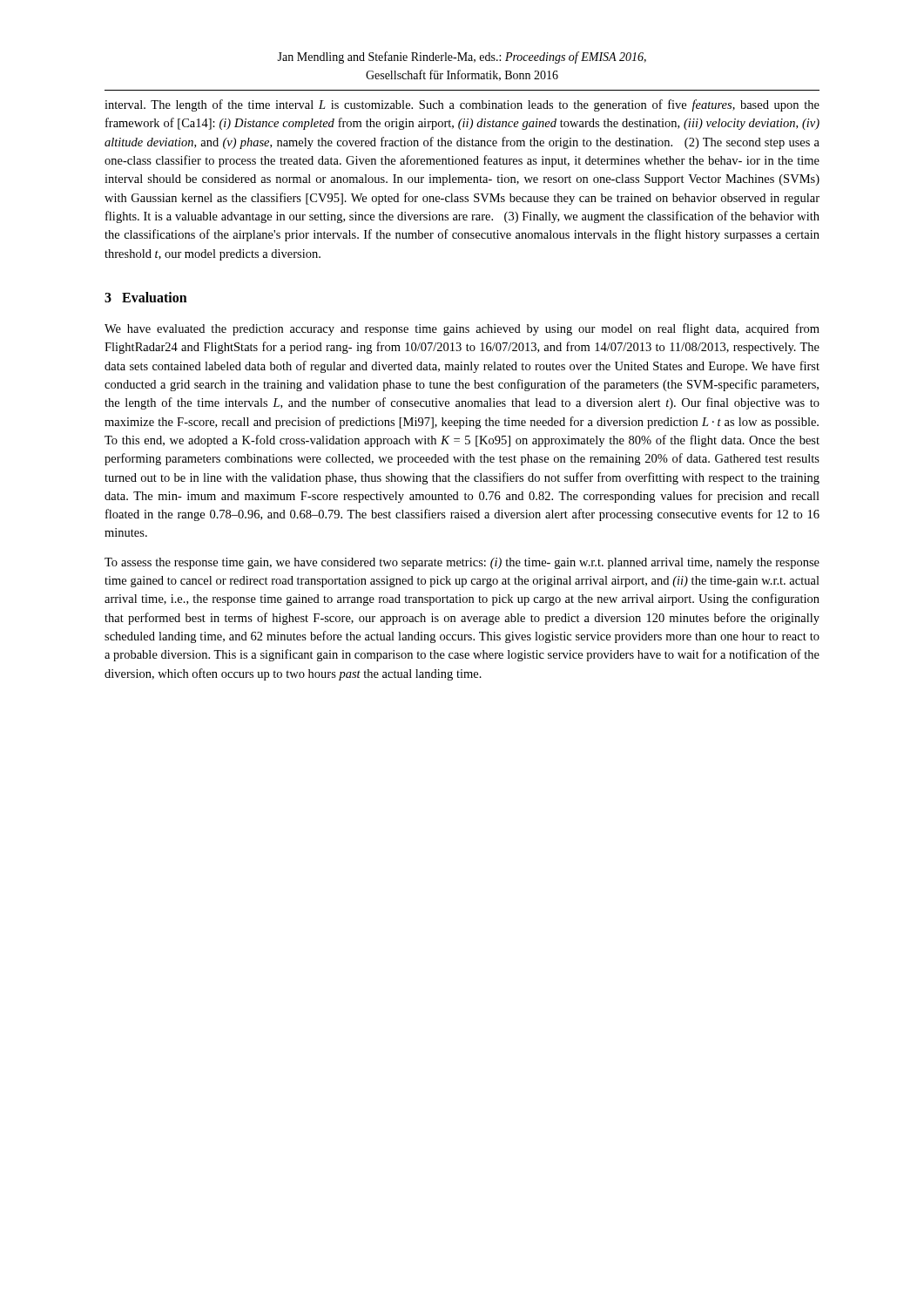Screen dimensions: 1307x924
Task: Find the element starting "3 Evaluation"
Action: click(x=146, y=297)
